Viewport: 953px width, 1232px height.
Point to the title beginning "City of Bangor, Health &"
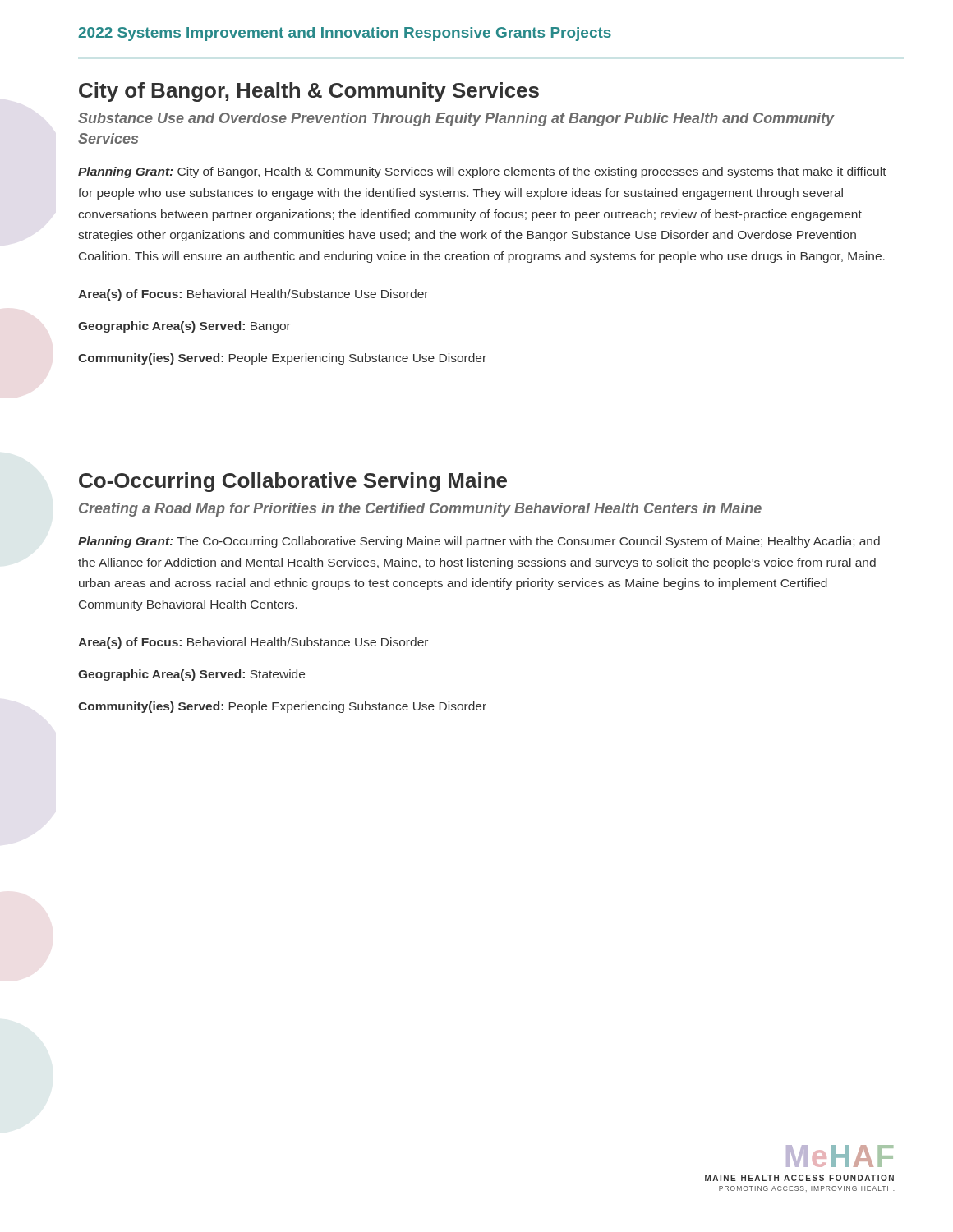pyautogui.click(x=309, y=90)
